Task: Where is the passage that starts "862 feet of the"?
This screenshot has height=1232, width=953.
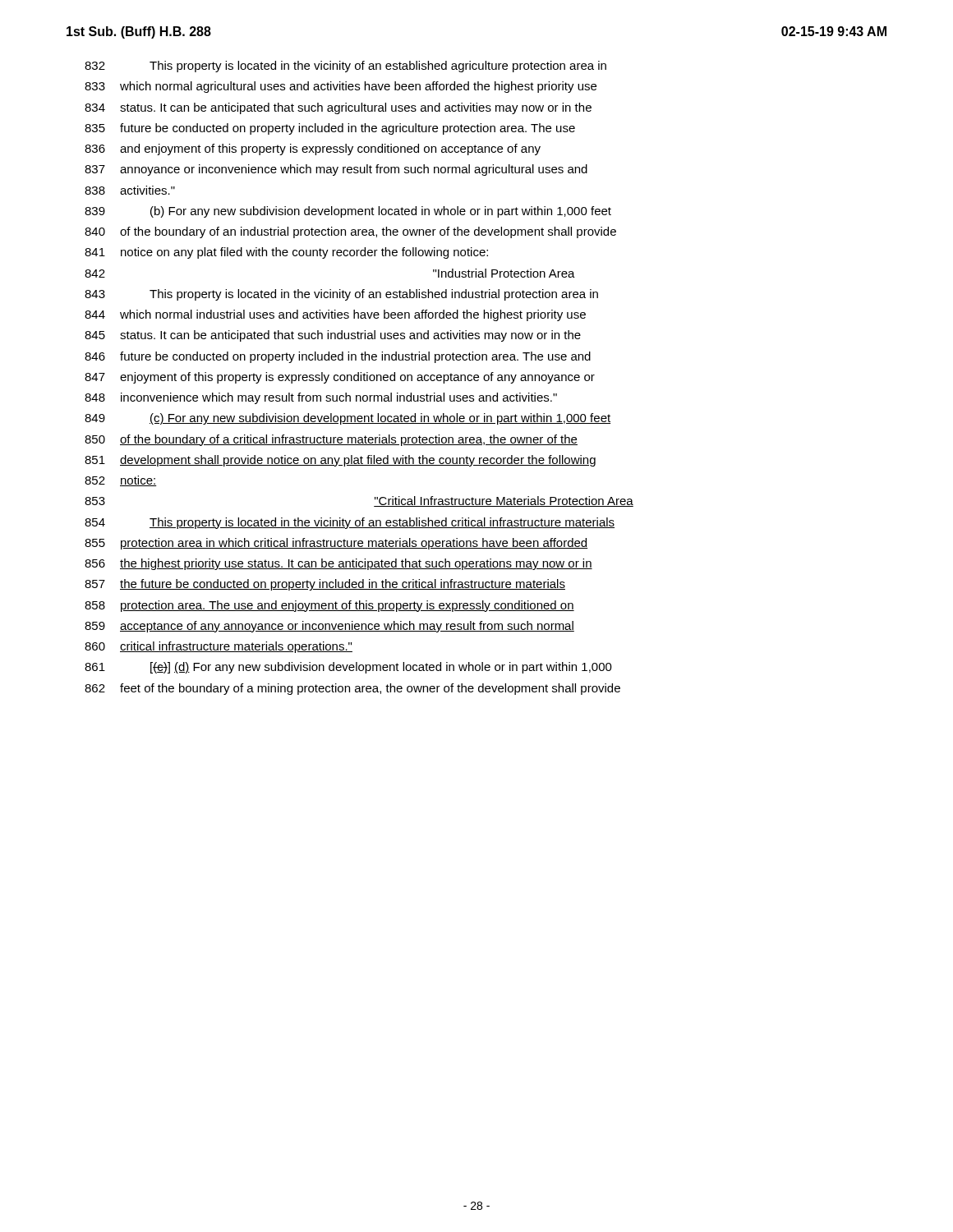Action: pos(476,688)
